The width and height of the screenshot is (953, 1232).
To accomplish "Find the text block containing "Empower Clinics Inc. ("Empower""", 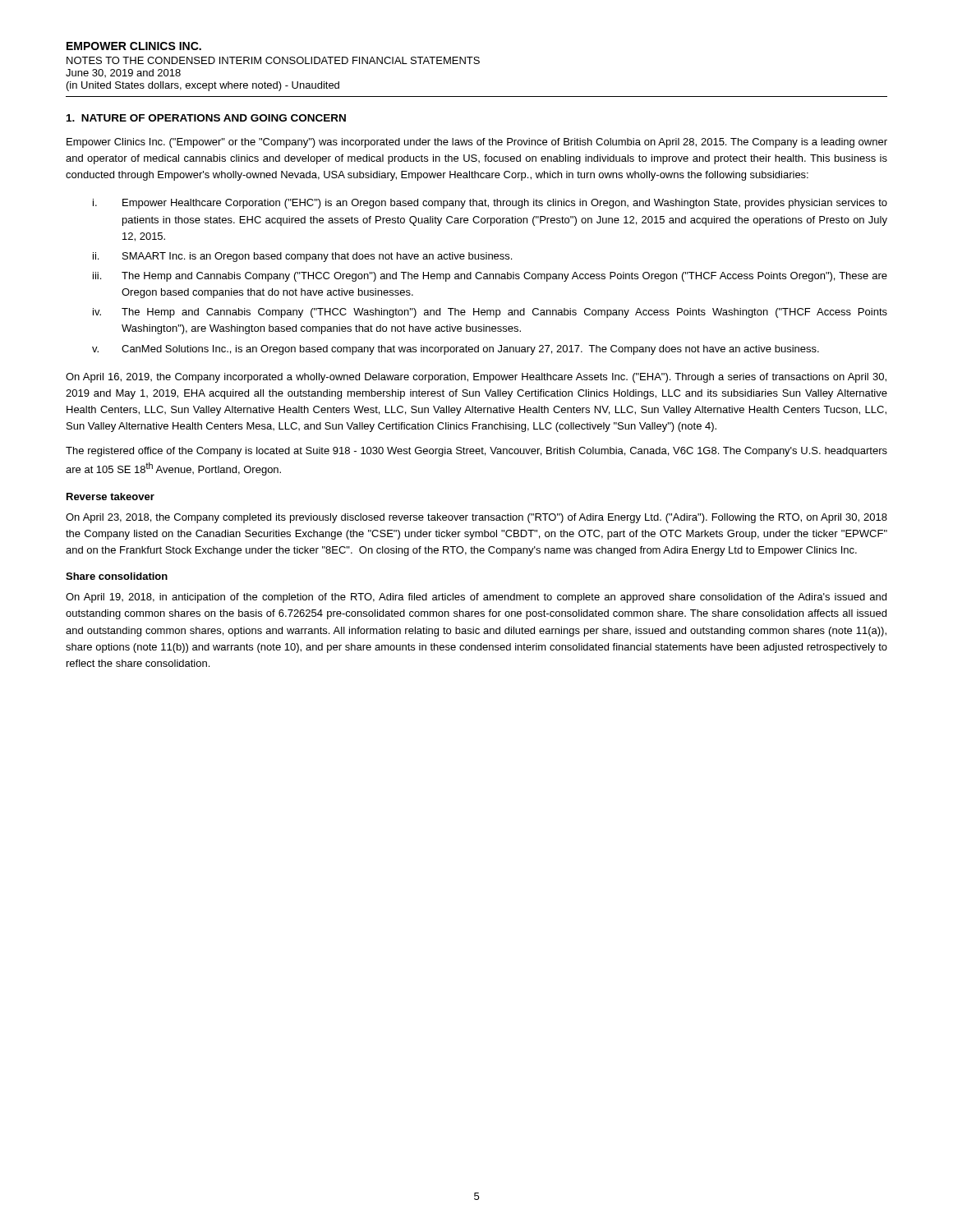I will pos(476,158).
